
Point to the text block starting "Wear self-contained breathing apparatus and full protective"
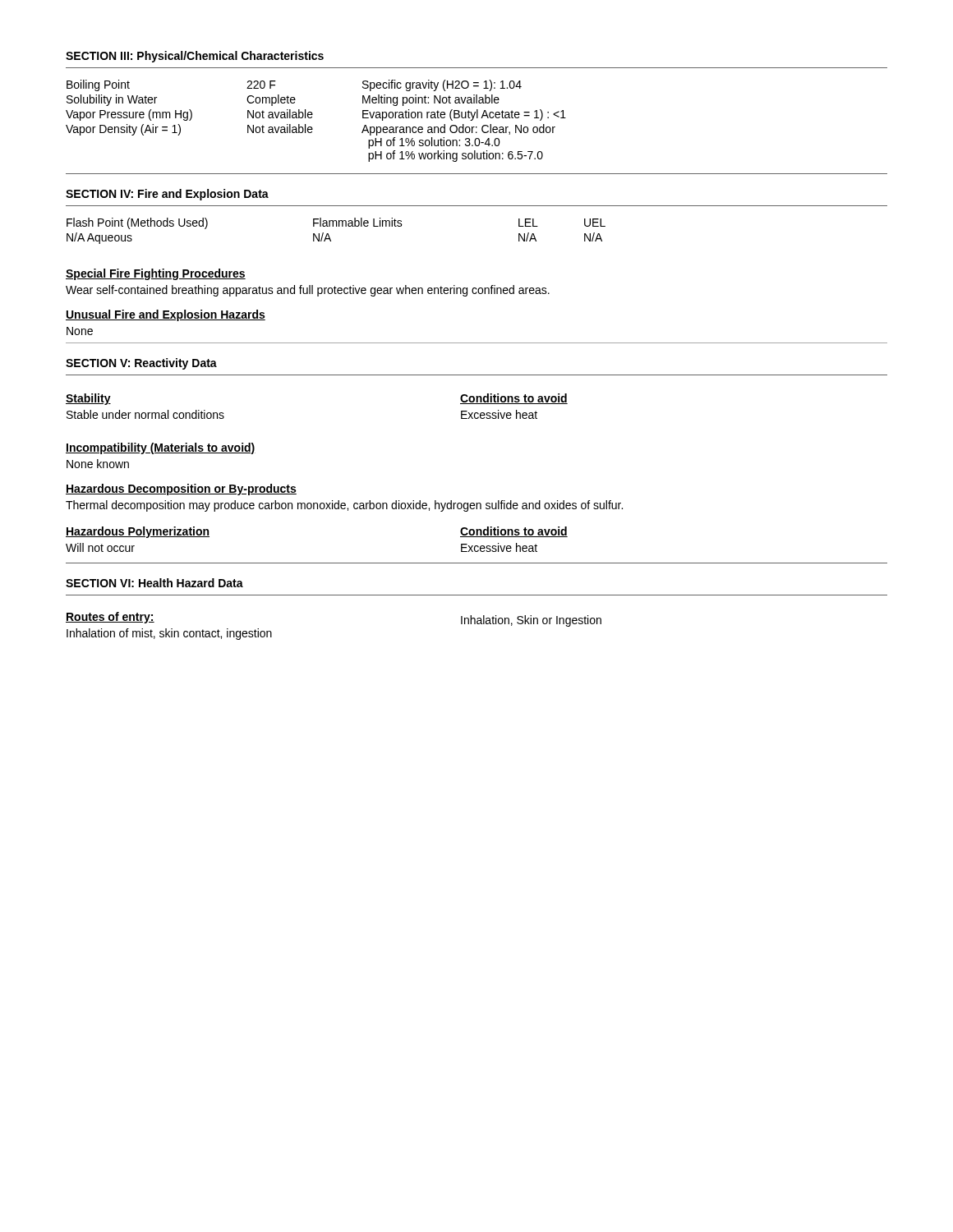(x=308, y=290)
